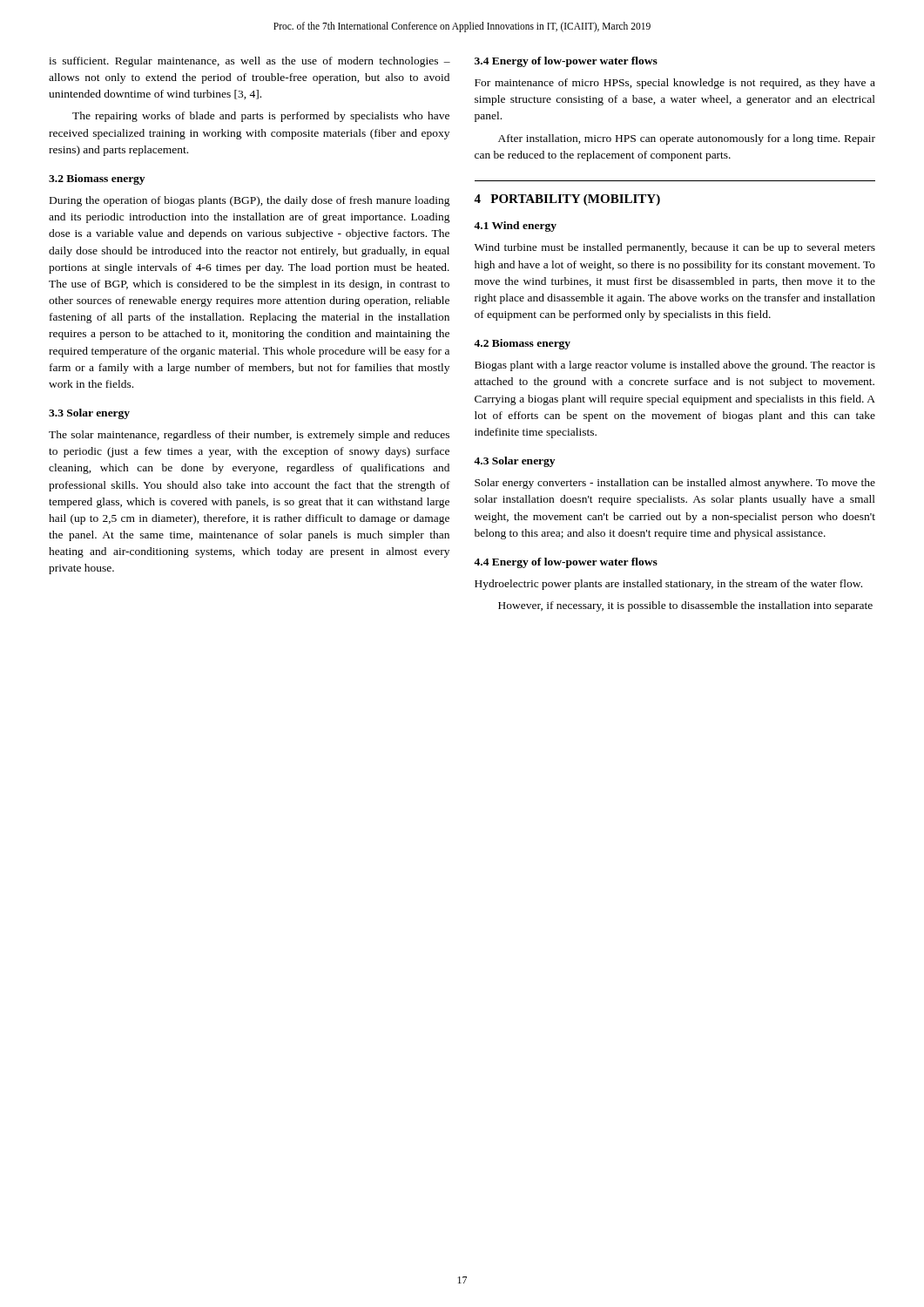Navigate to the block starting "During the operation of biogas"

pos(249,292)
